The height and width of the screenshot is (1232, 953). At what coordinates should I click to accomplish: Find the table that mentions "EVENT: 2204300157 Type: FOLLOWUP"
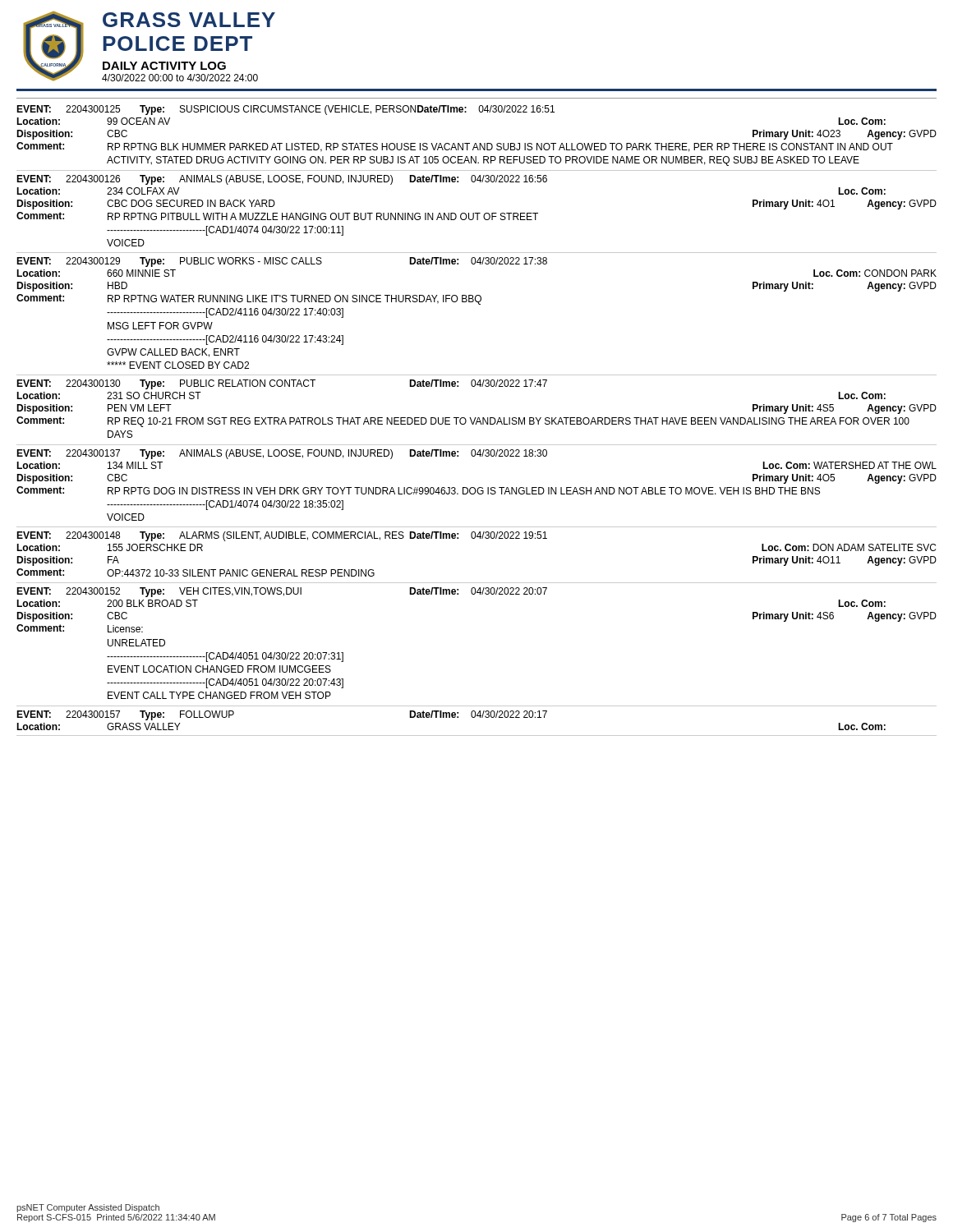pyautogui.click(x=476, y=722)
